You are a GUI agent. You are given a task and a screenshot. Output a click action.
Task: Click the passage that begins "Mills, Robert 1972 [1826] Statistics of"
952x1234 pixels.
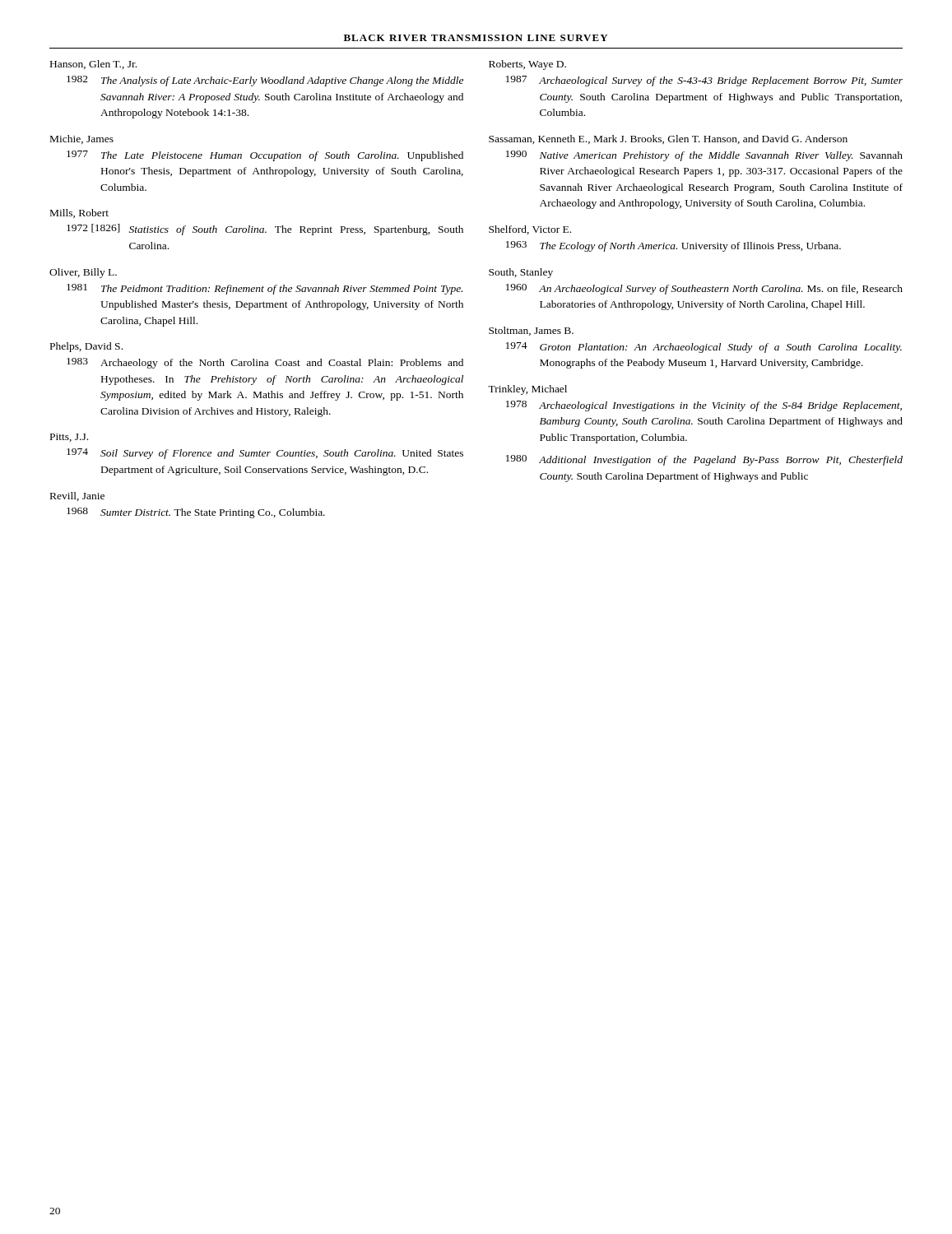coord(257,230)
